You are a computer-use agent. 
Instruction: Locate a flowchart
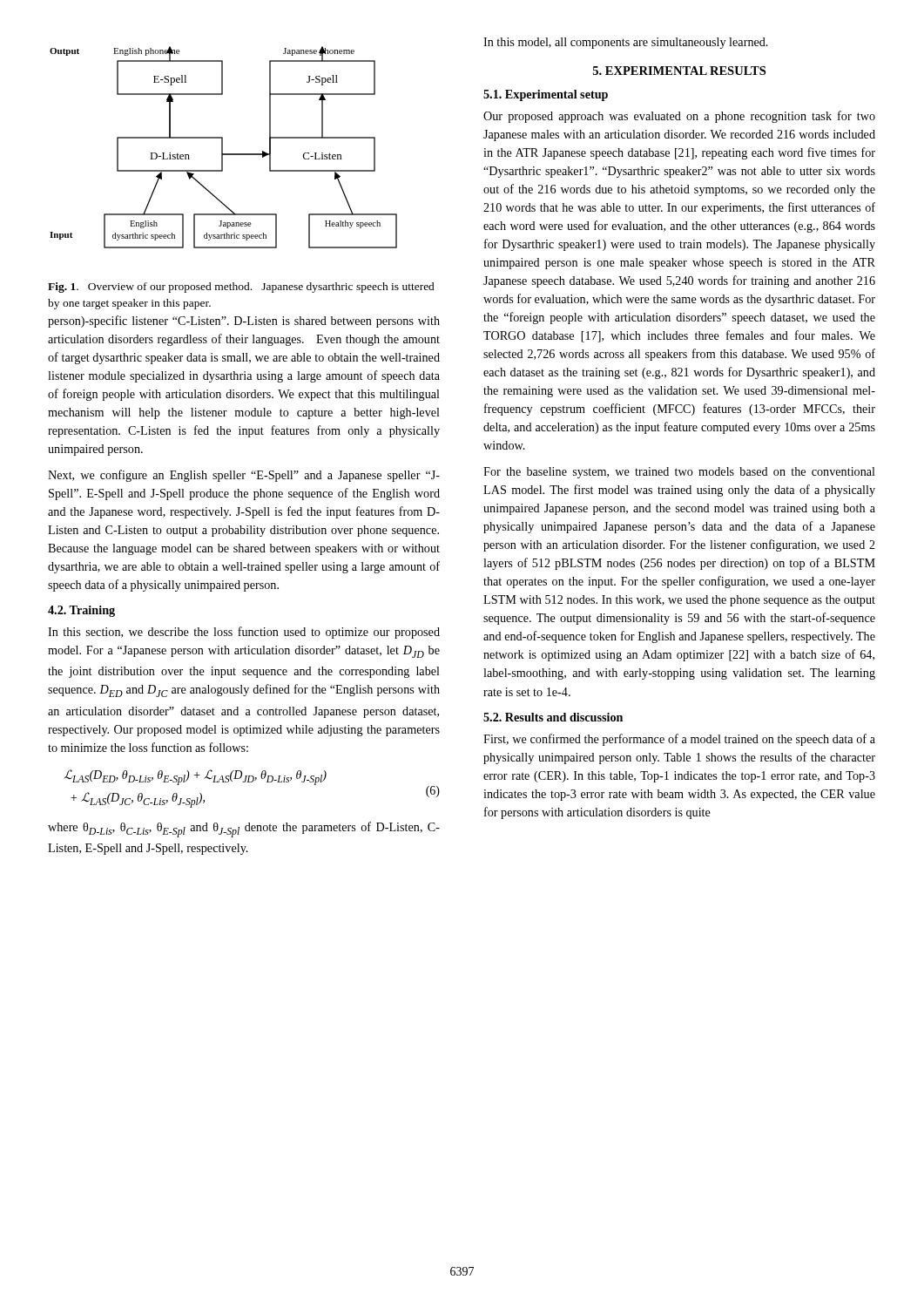244,152
